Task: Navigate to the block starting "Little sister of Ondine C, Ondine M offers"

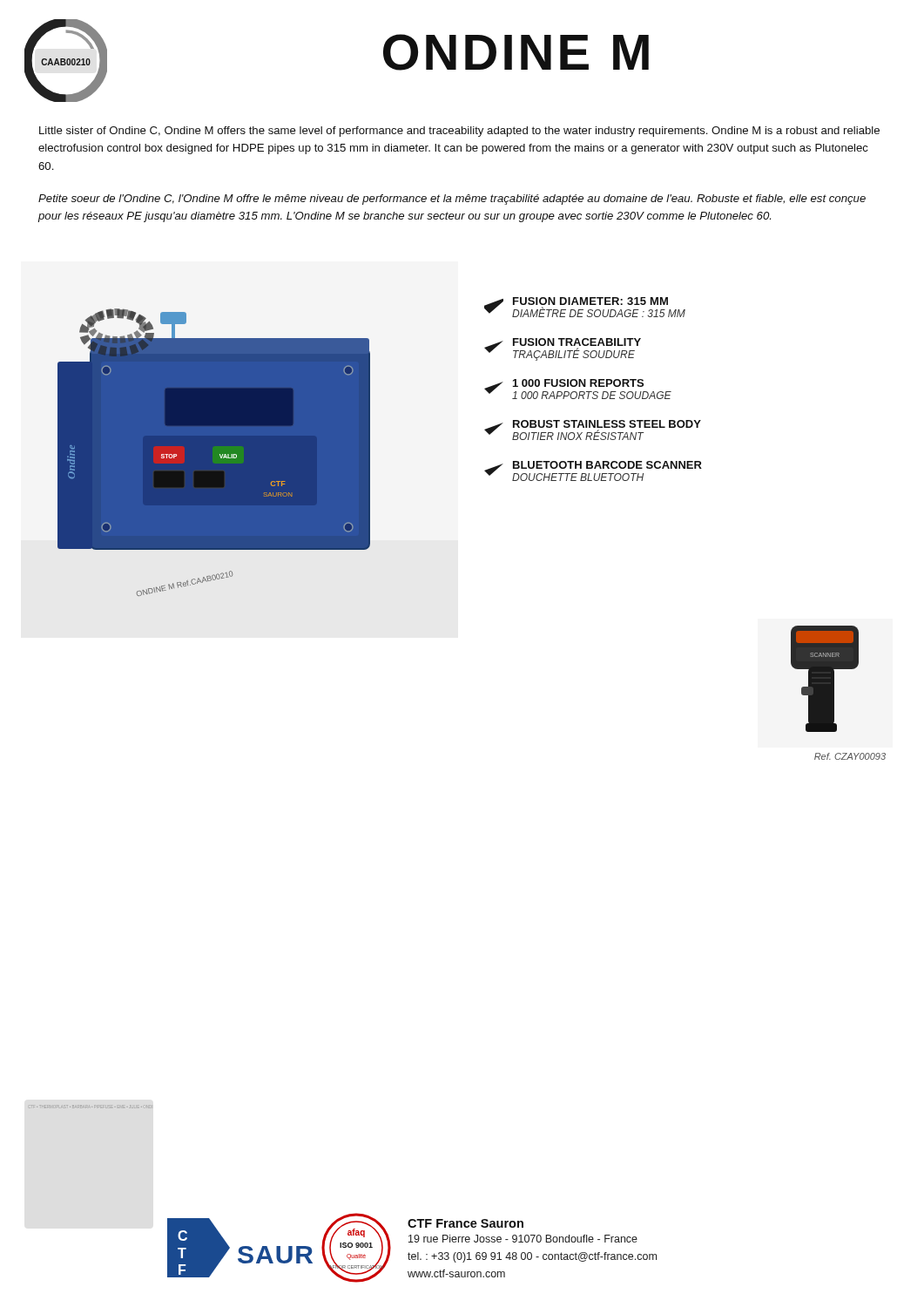Action: [x=459, y=148]
